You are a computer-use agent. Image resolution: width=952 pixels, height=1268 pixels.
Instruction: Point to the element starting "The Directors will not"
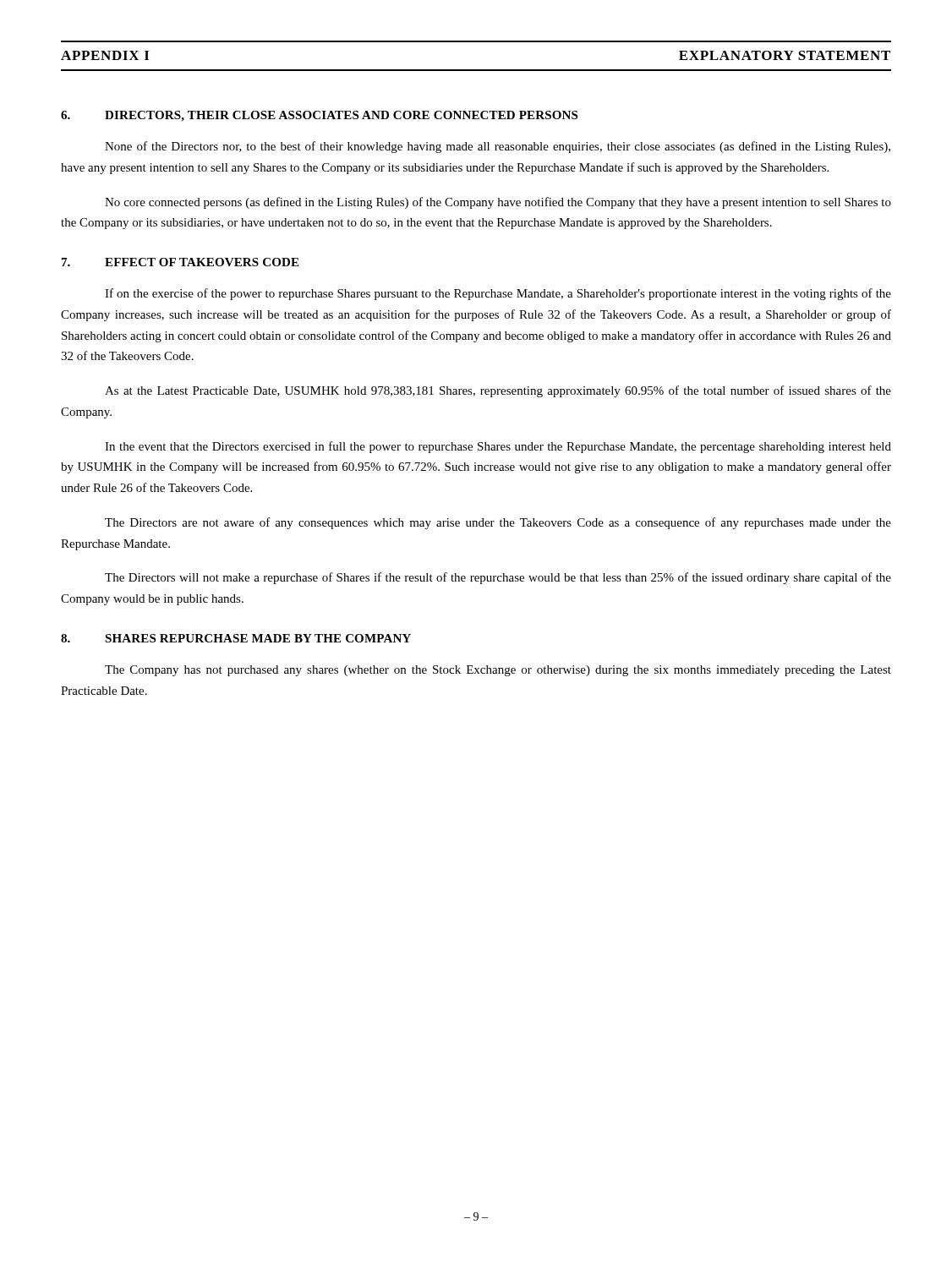coord(476,588)
